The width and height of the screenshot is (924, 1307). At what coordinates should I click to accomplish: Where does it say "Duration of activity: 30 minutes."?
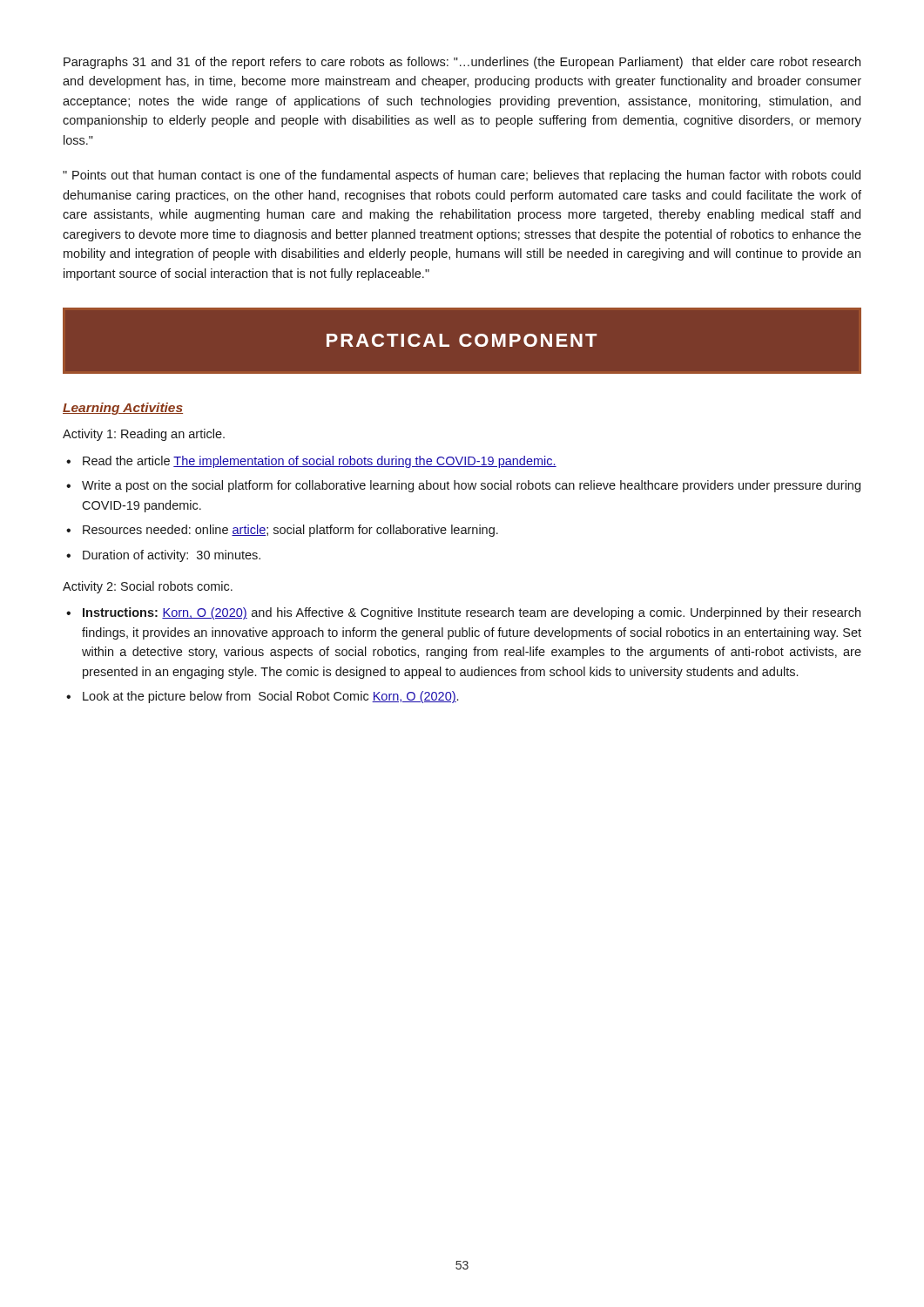pyautogui.click(x=172, y=555)
